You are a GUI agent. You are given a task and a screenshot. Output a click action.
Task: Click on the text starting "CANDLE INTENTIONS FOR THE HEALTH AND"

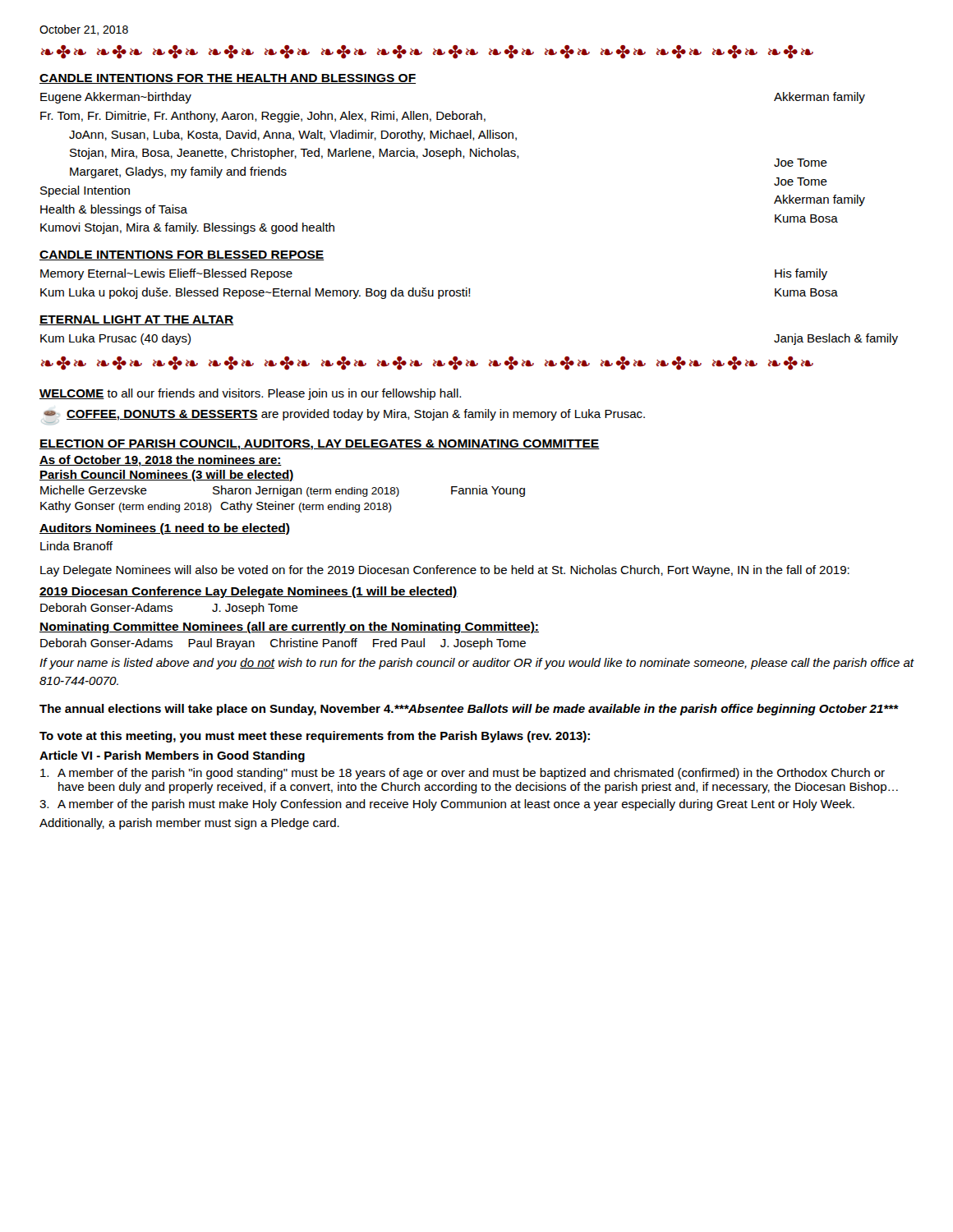(228, 78)
